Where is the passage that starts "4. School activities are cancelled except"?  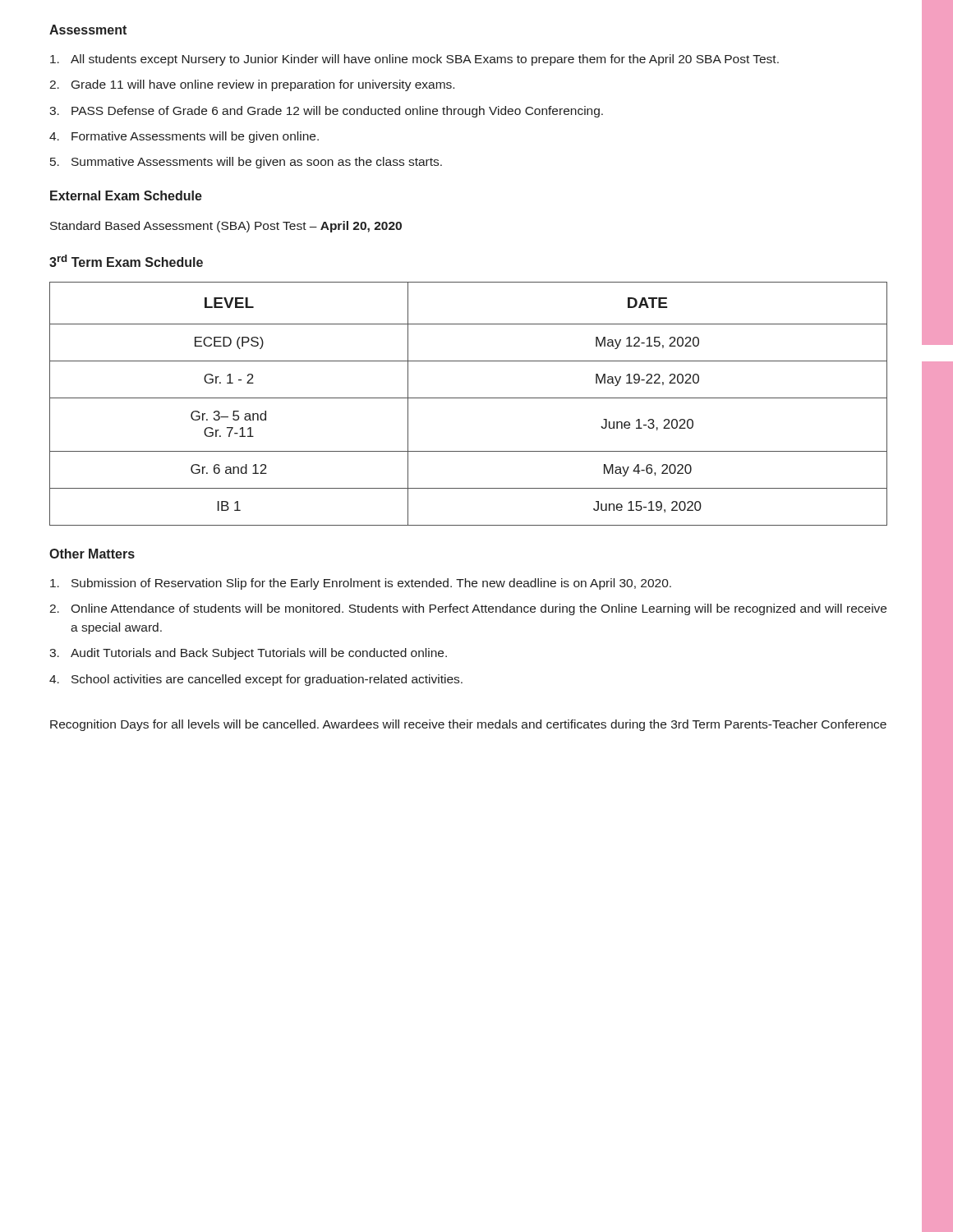(468, 679)
